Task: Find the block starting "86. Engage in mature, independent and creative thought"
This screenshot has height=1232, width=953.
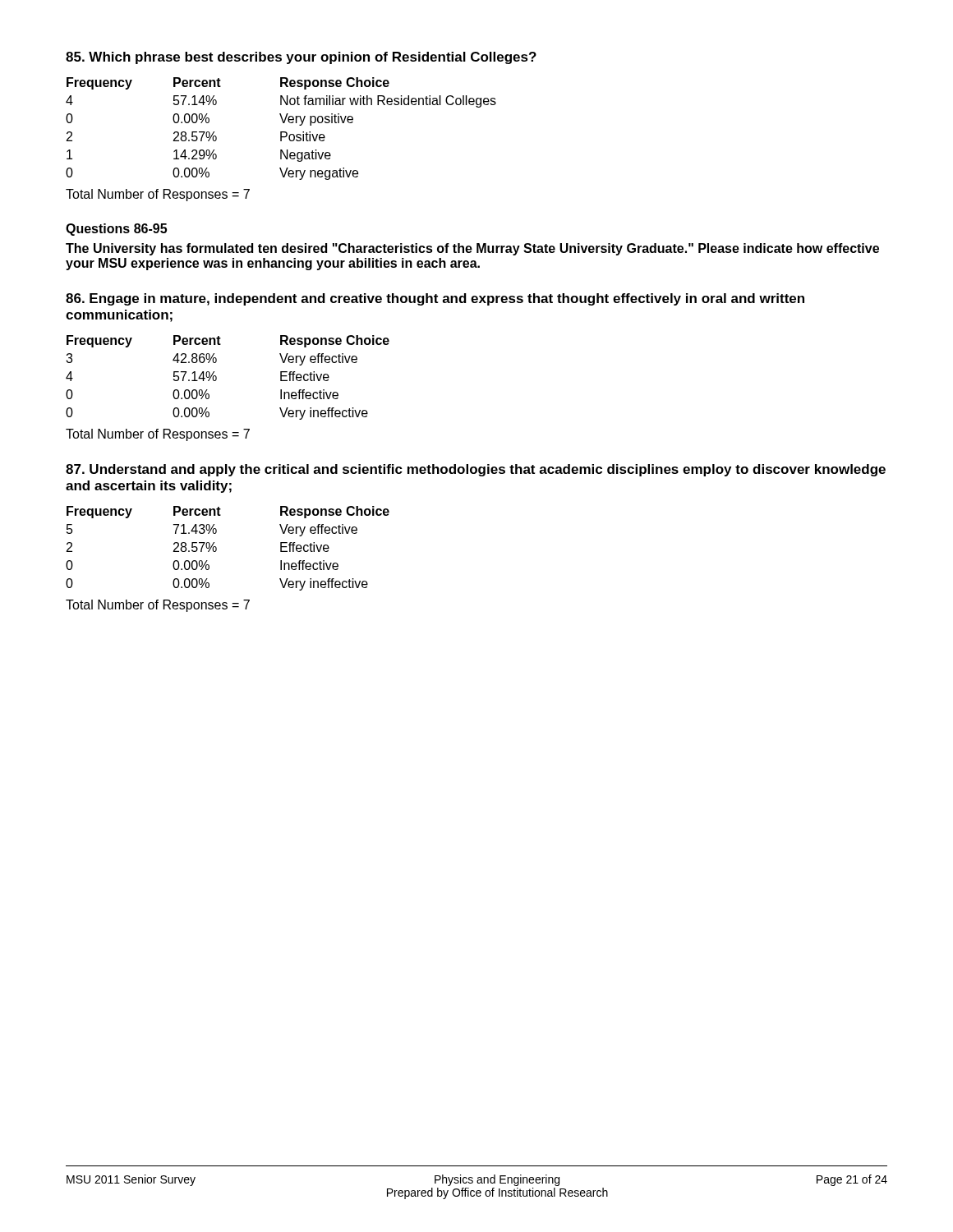Action: (x=436, y=307)
